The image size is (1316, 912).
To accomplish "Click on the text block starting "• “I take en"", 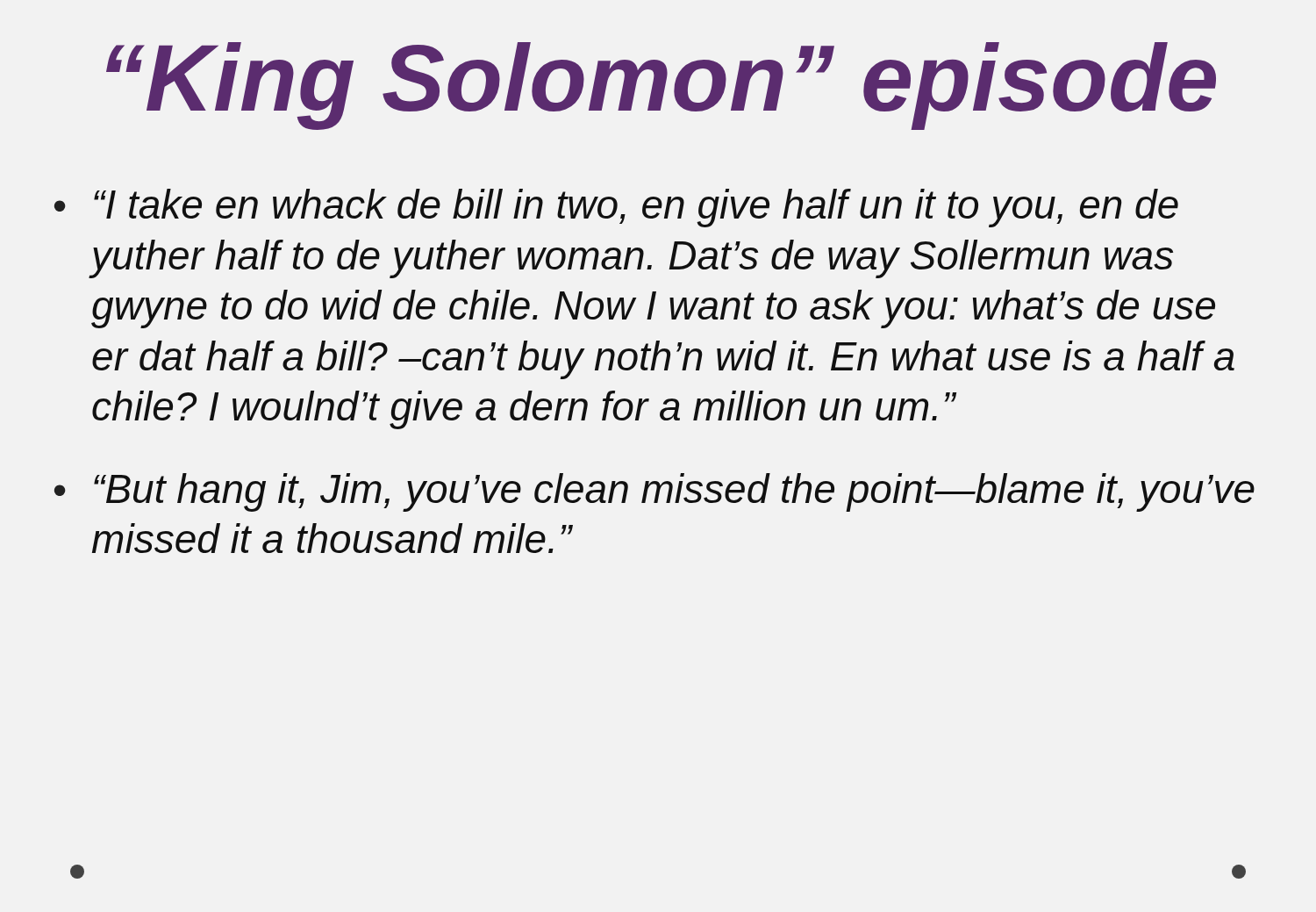I will coord(658,306).
